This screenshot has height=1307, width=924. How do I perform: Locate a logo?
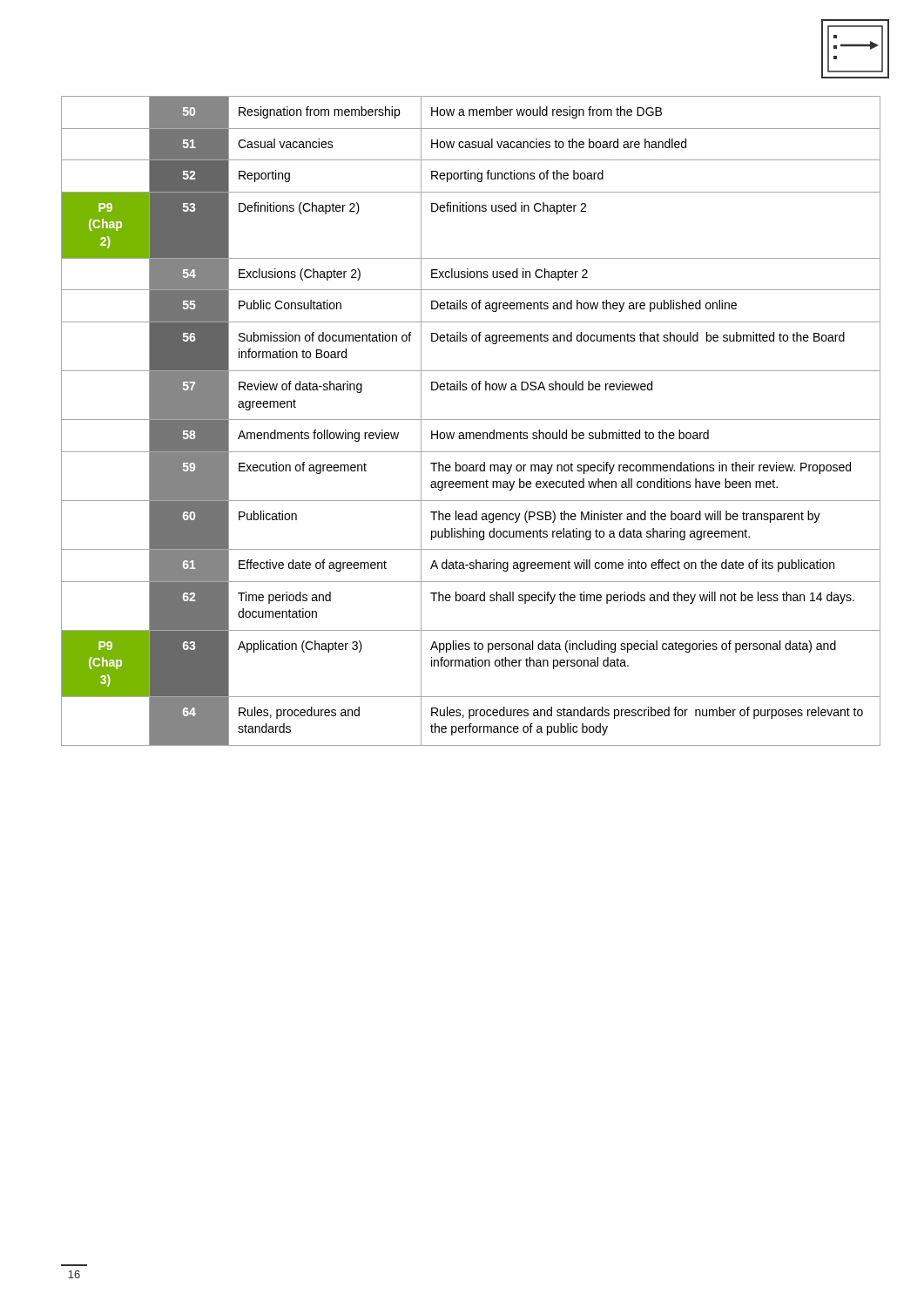coord(855,50)
